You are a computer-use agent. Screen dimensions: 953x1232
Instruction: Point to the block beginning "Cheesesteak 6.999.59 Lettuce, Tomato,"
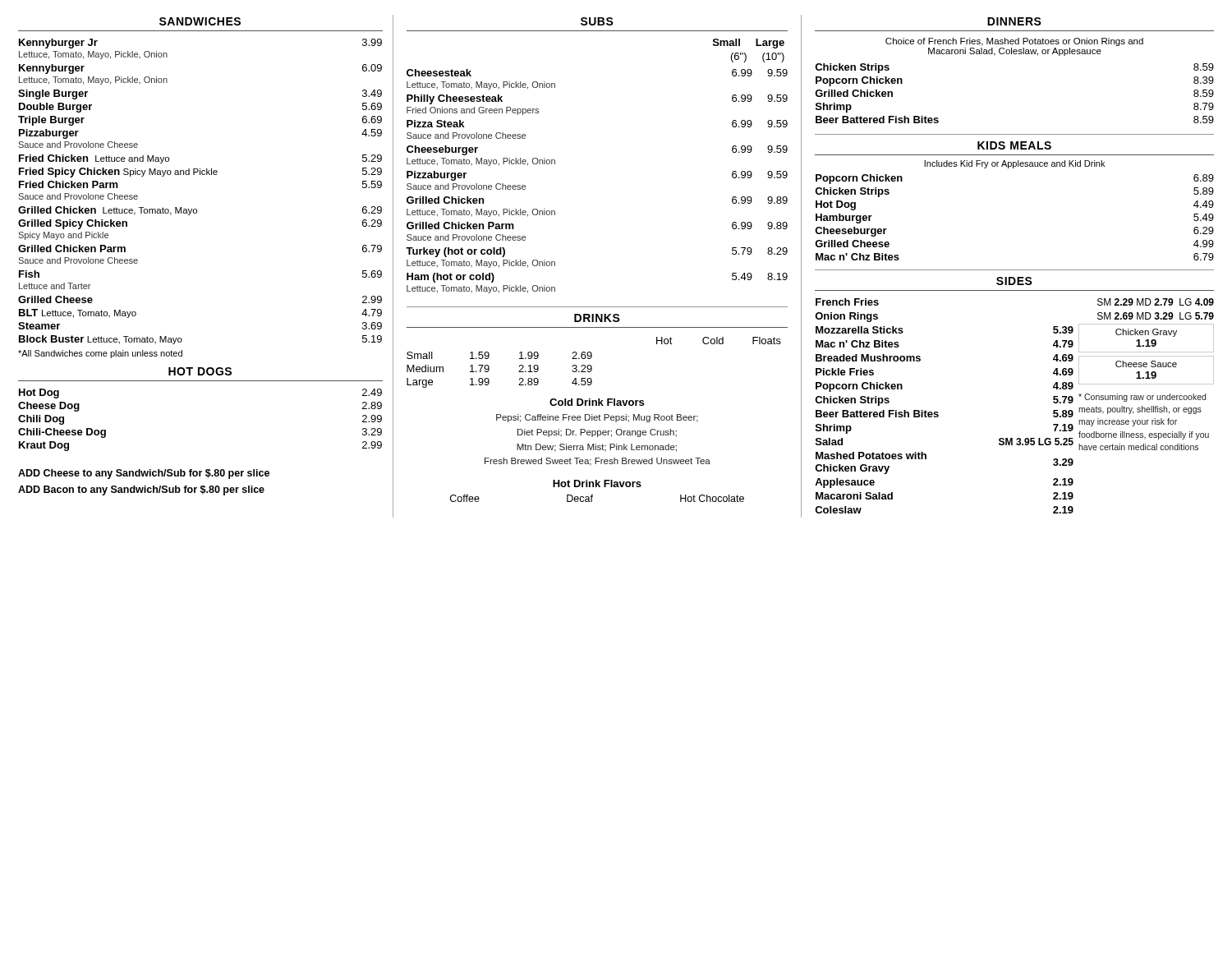pos(435,73)
